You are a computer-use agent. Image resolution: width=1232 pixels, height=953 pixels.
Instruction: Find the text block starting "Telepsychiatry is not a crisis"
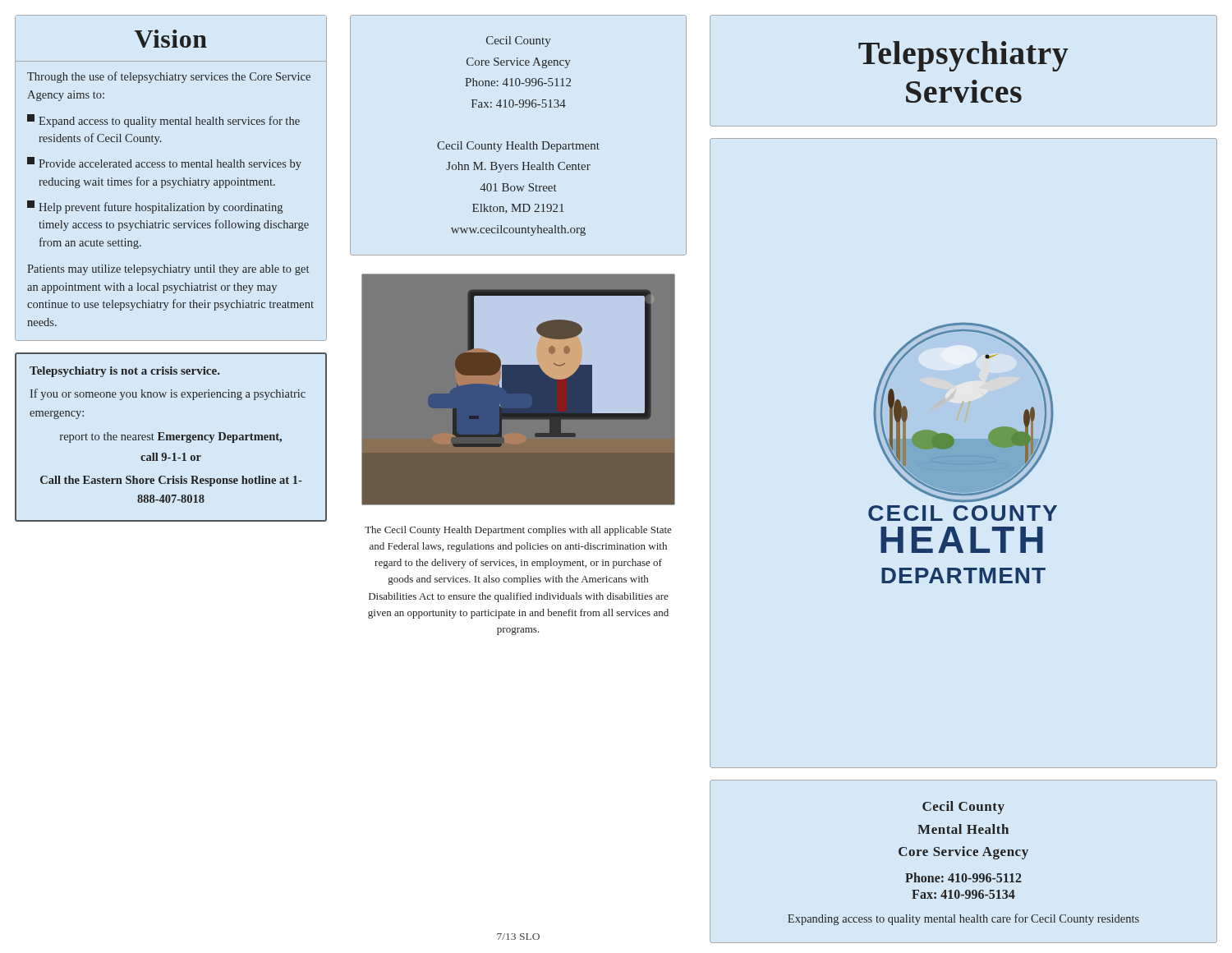click(171, 436)
